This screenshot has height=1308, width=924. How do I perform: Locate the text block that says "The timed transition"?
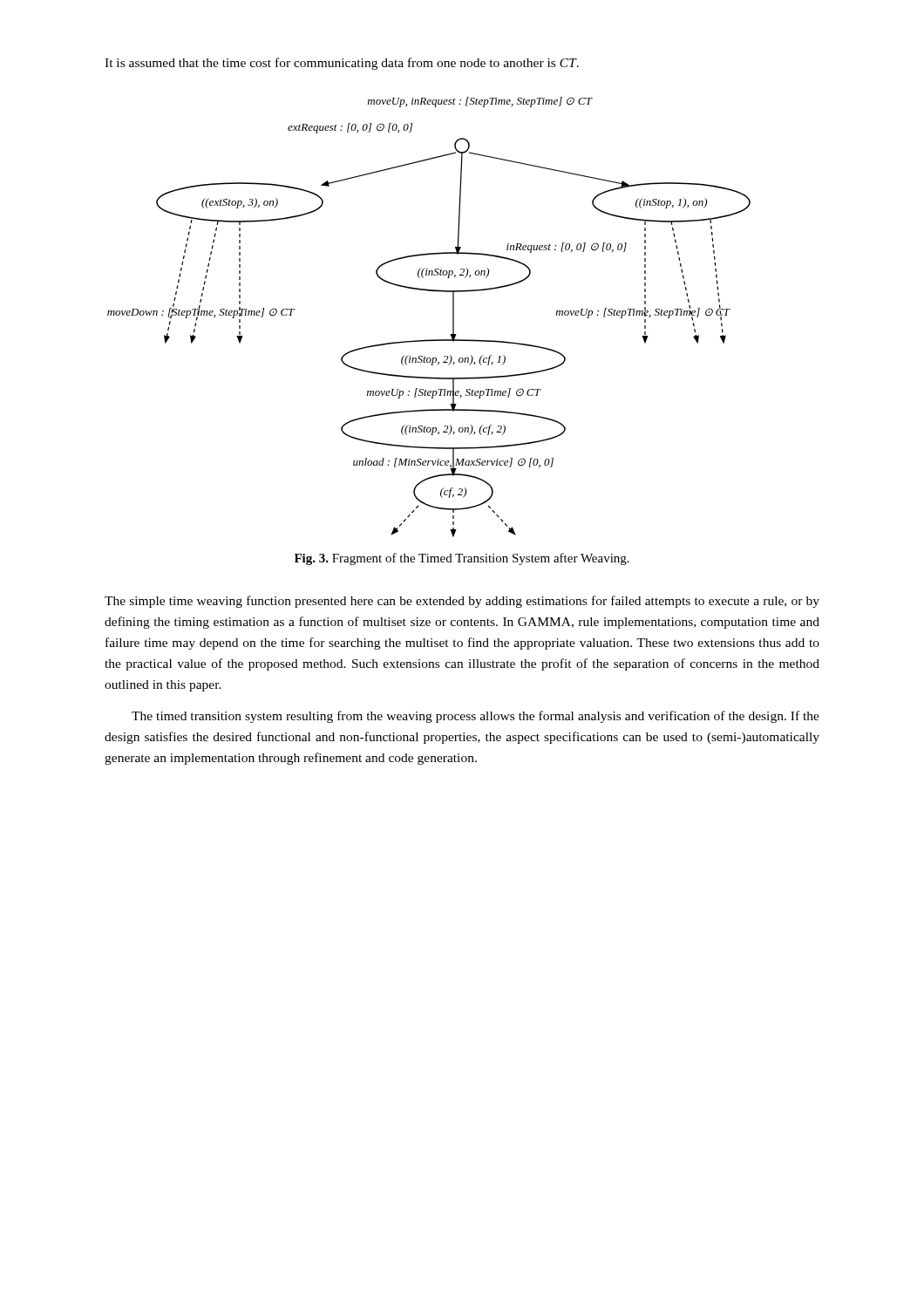point(462,737)
